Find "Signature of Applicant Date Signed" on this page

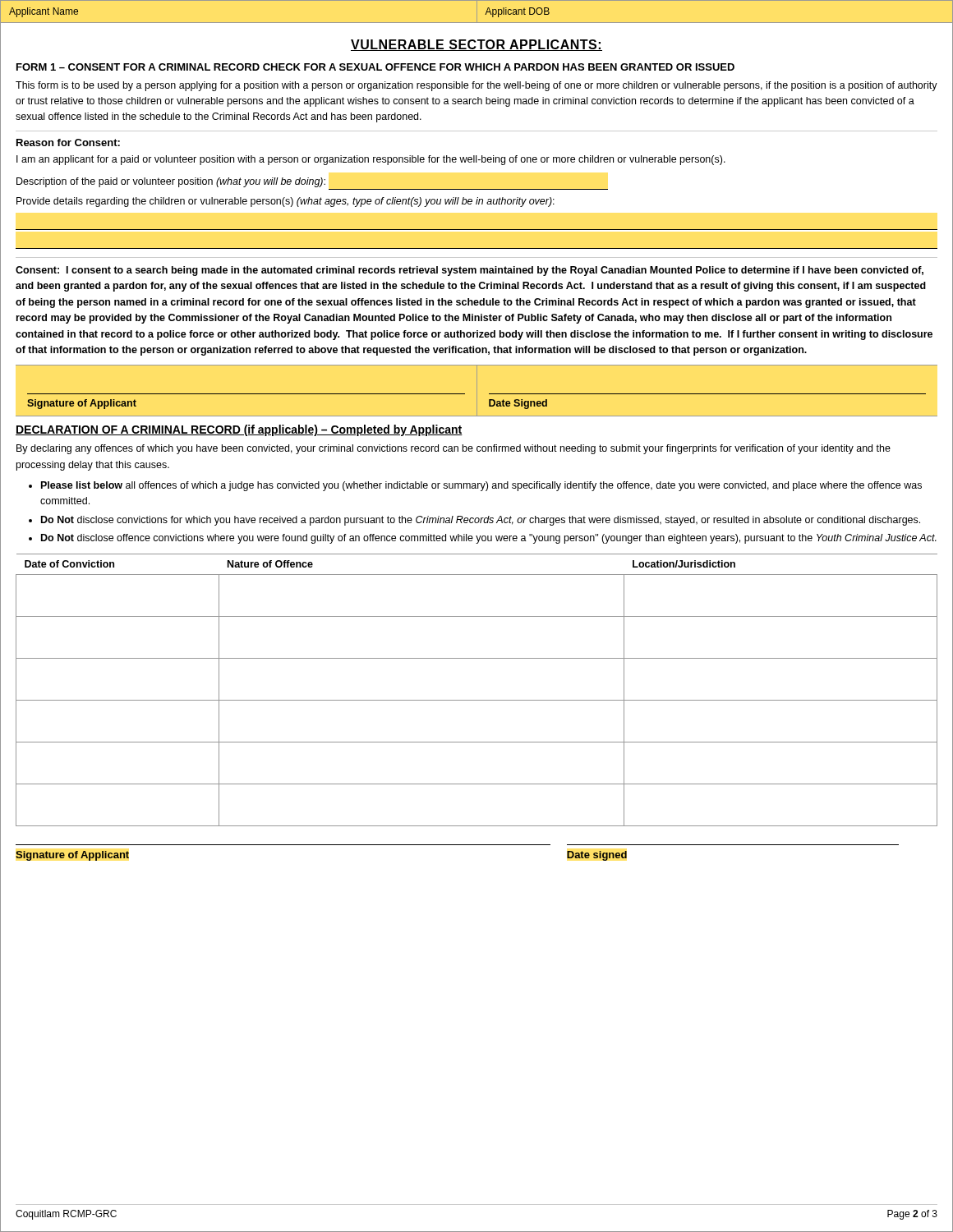[476, 391]
